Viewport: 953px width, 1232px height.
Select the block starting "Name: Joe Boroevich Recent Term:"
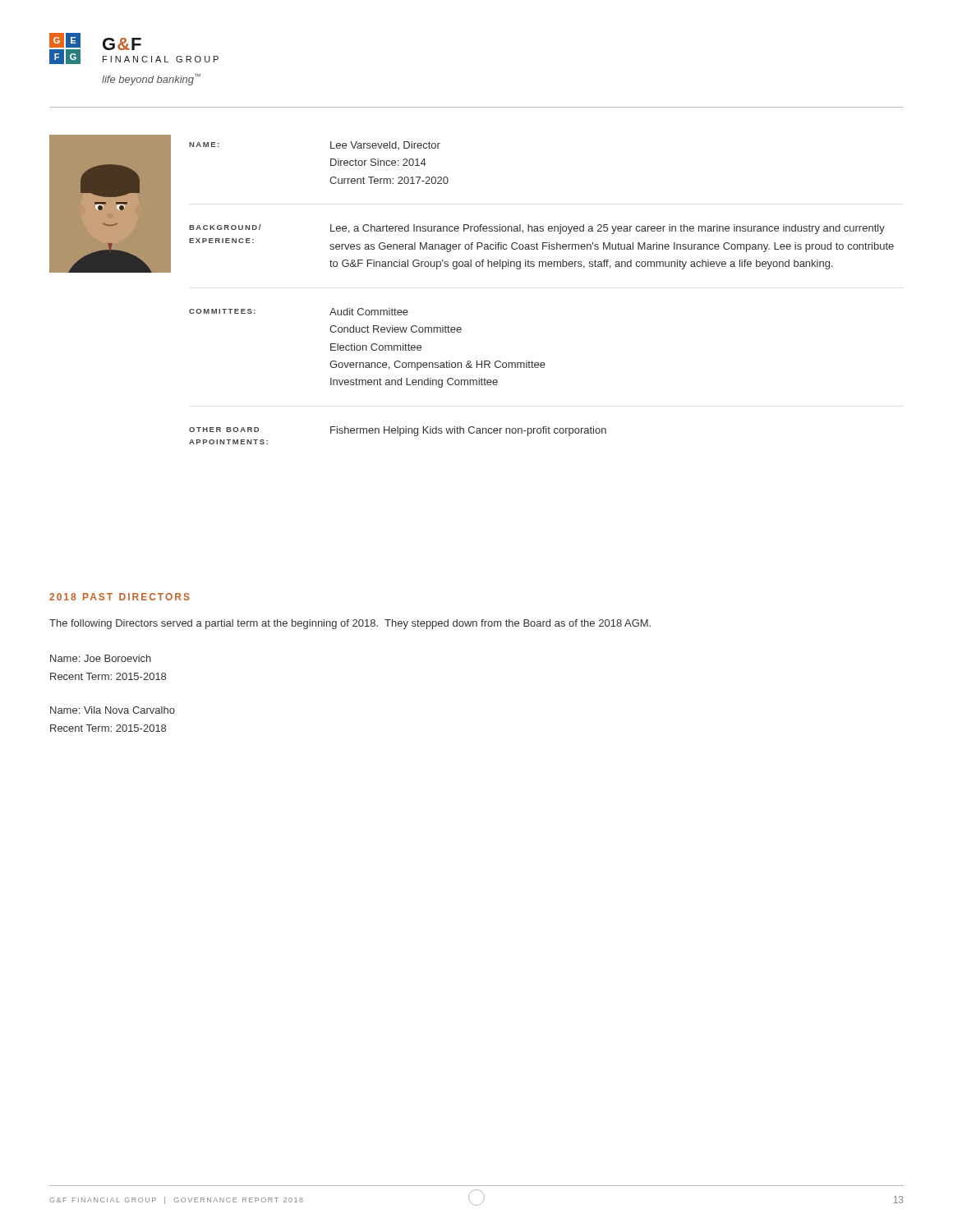[108, 667]
